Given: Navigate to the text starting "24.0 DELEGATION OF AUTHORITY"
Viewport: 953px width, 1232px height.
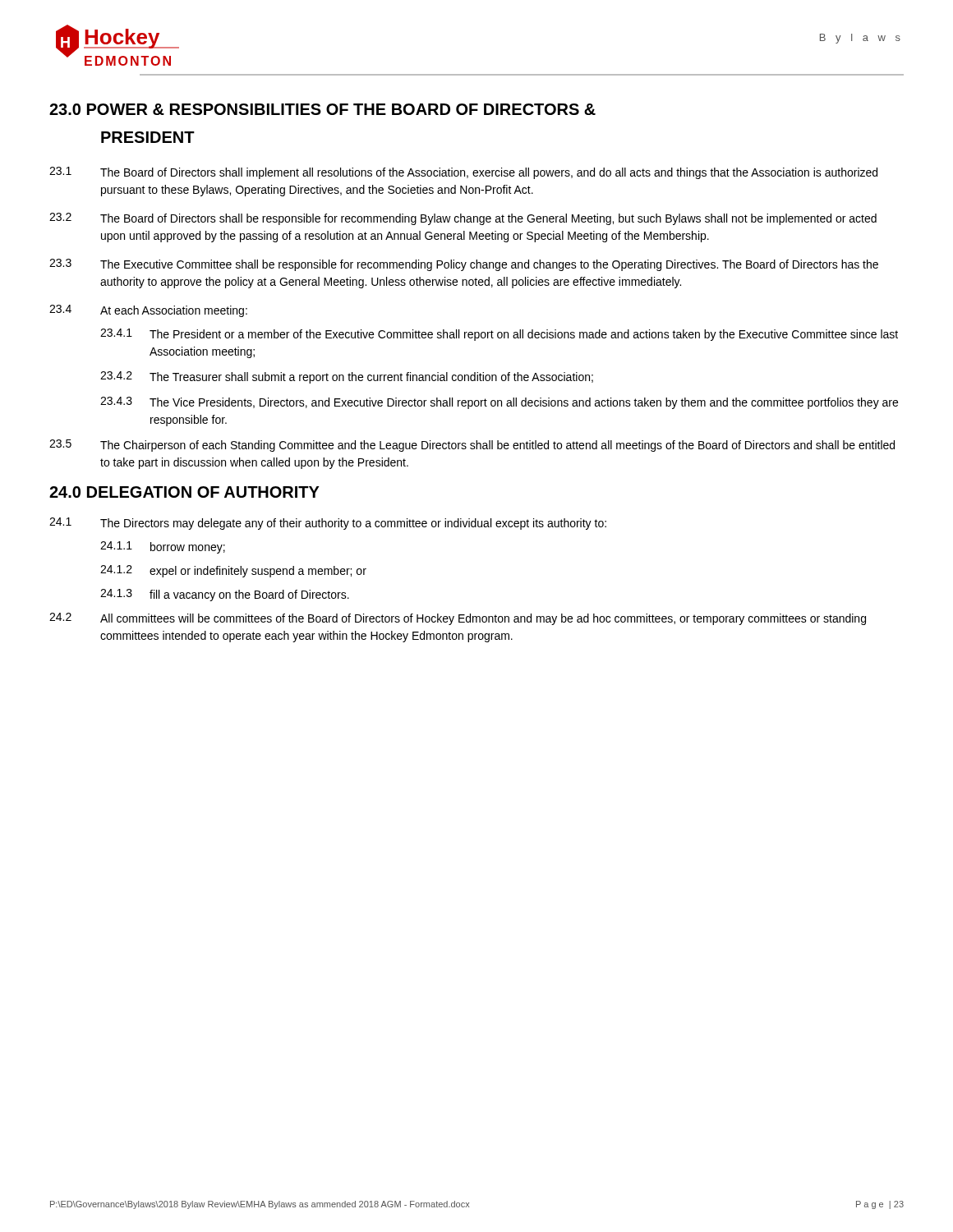Looking at the screenshot, I should 184,492.
